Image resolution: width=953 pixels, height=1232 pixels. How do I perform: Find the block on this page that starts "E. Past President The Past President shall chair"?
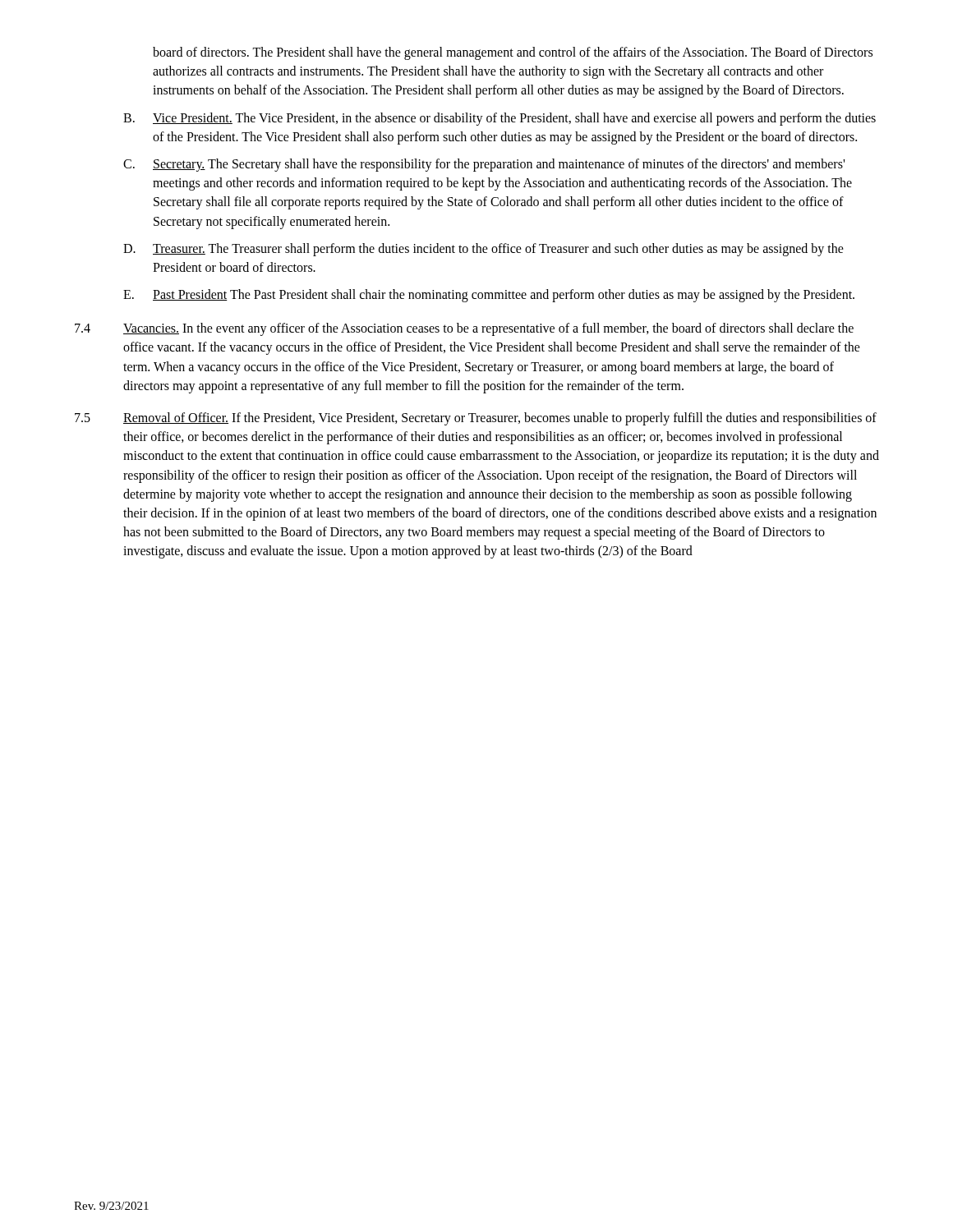[501, 295]
